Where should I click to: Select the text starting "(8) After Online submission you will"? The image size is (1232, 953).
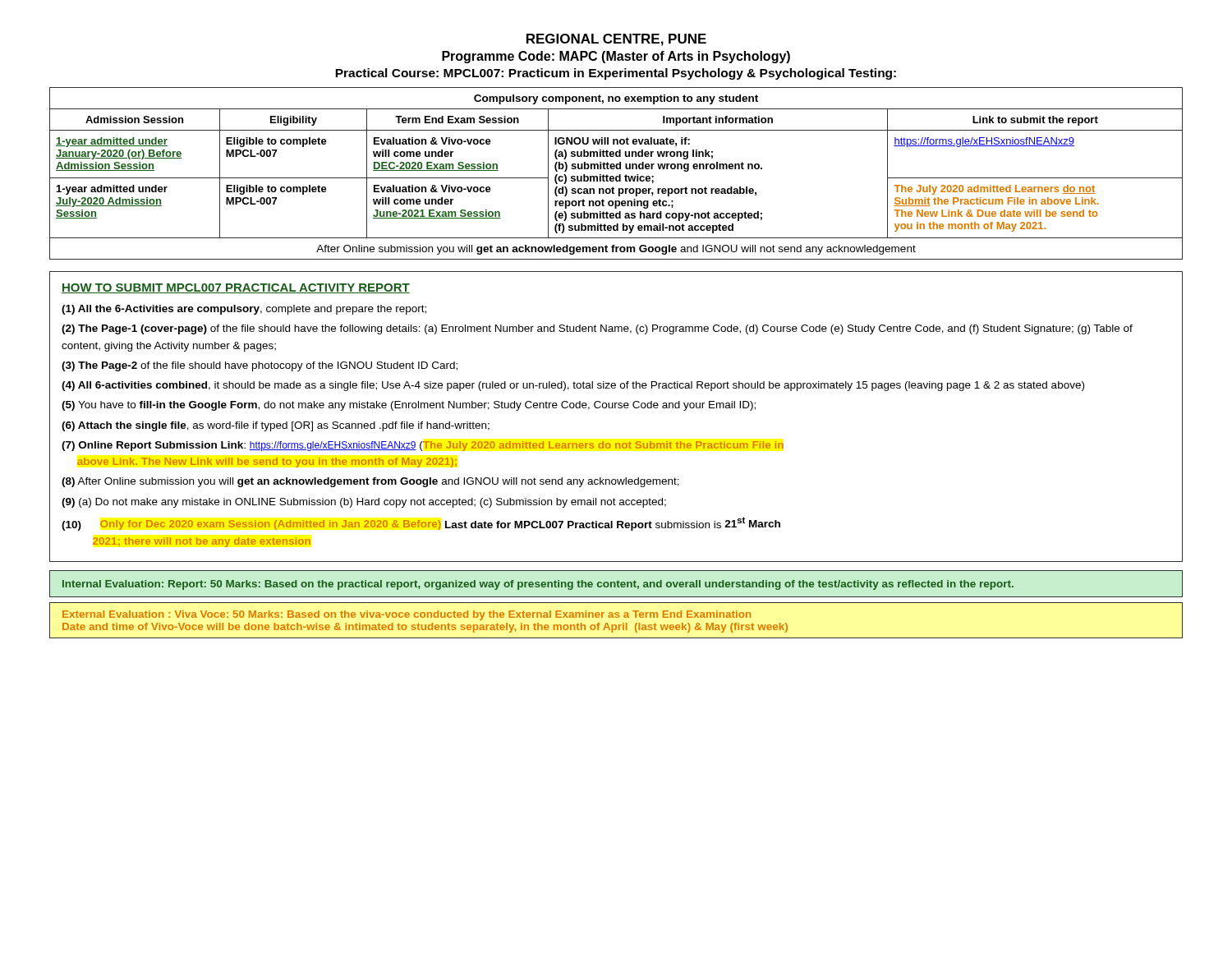[371, 481]
